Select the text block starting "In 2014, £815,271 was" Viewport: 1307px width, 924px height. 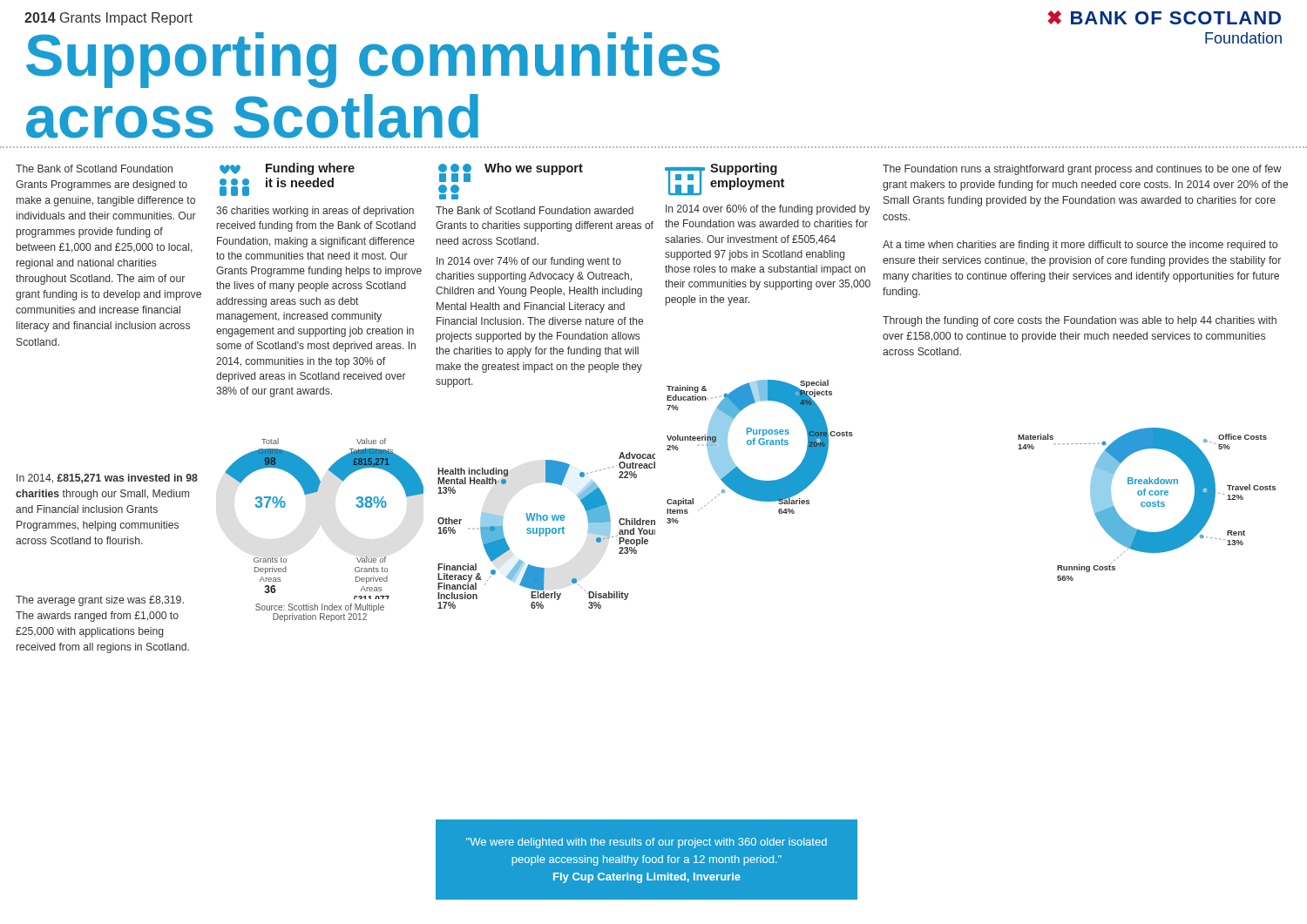tap(107, 510)
